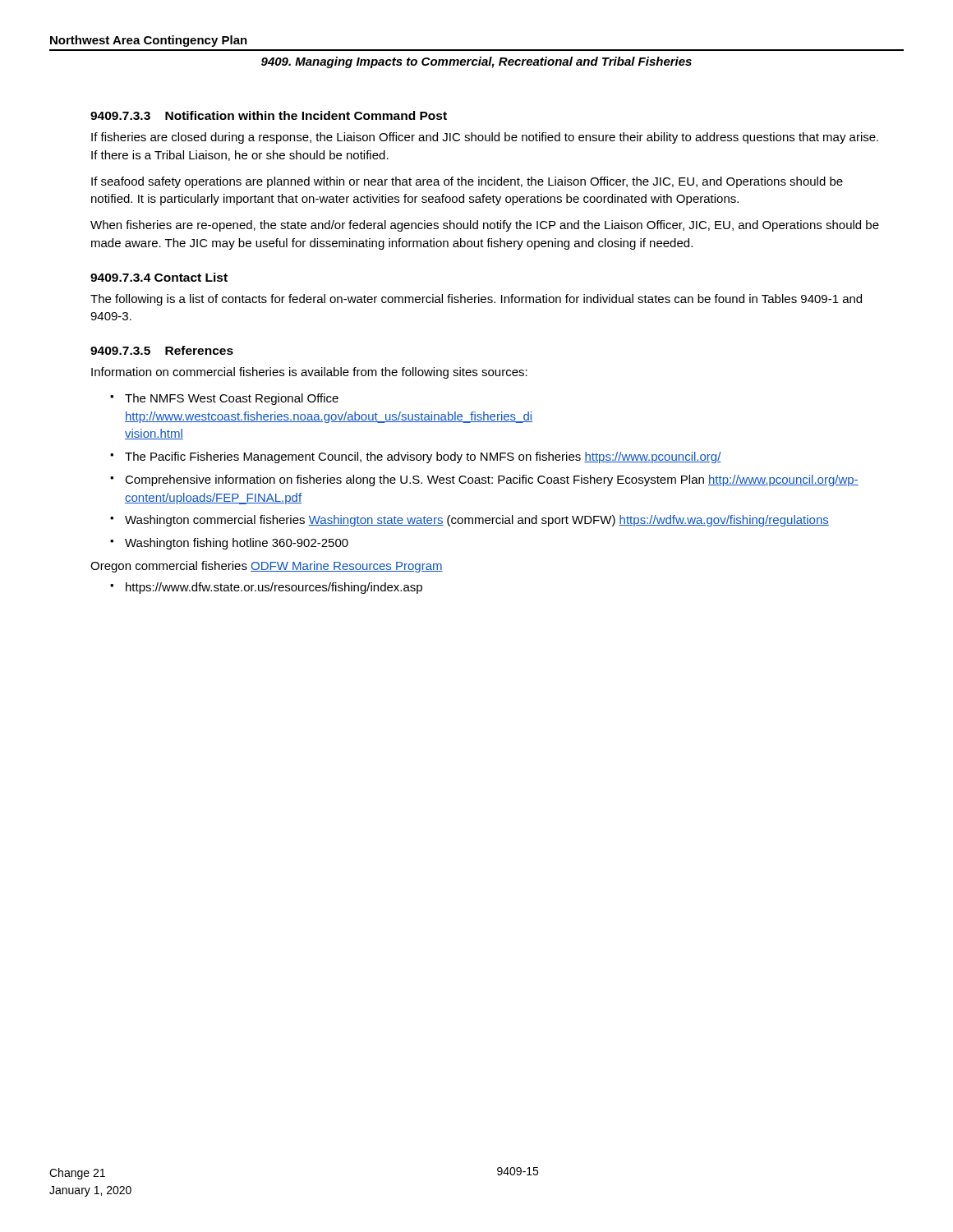Image resolution: width=953 pixels, height=1232 pixels.
Task: Find "9409.7.3.3 Notification within the Incident Command Post" on this page
Action: point(269,115)
